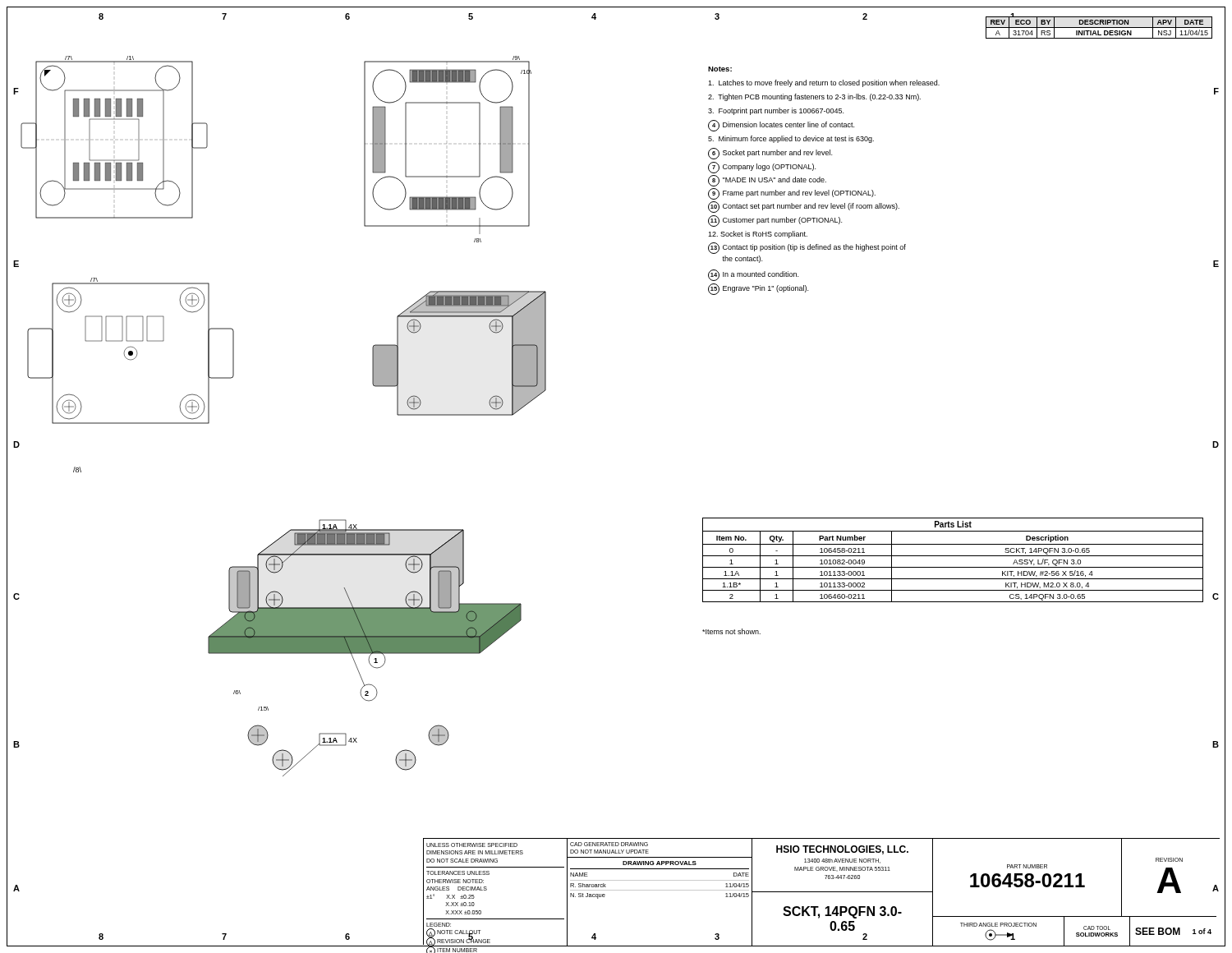Click on the element starting "13 Contact tip"
The height and width of the screenshot is (953, 1232).
(807, 253)
